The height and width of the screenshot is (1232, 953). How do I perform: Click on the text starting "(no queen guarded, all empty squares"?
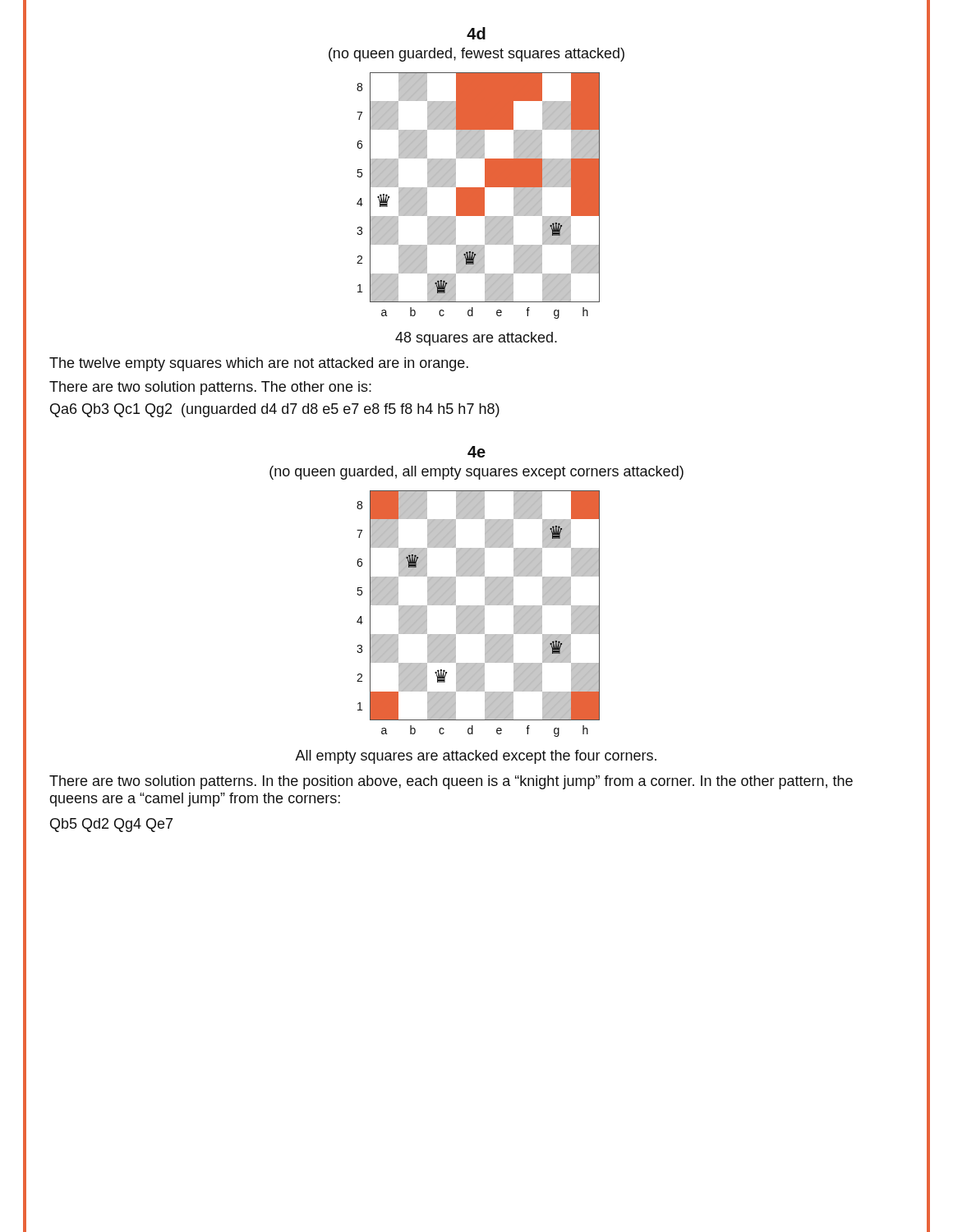(476, 471)
